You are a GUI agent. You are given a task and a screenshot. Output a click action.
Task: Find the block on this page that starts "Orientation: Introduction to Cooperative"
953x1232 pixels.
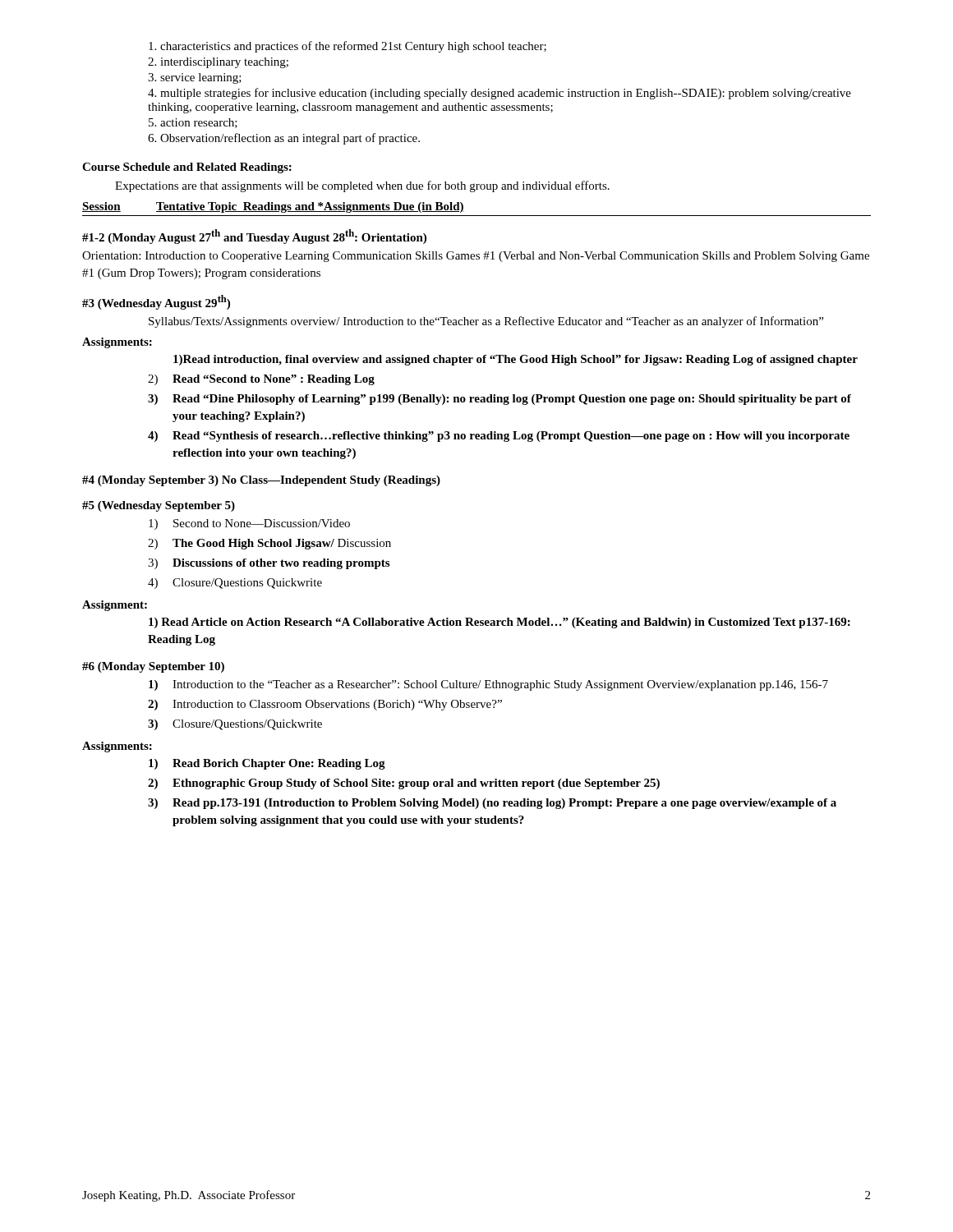[x=476, y=264]
